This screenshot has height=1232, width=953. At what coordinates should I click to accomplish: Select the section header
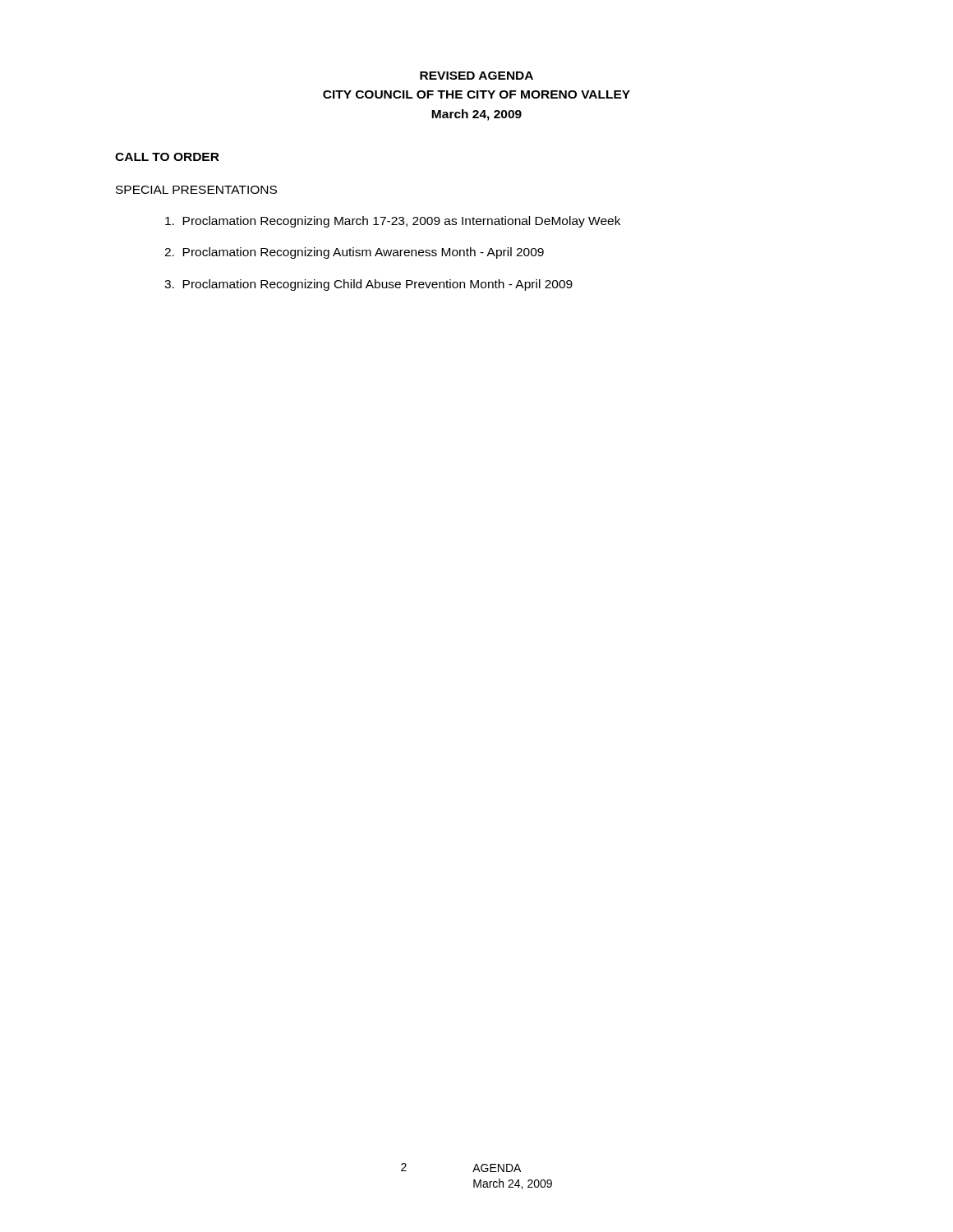167,156
